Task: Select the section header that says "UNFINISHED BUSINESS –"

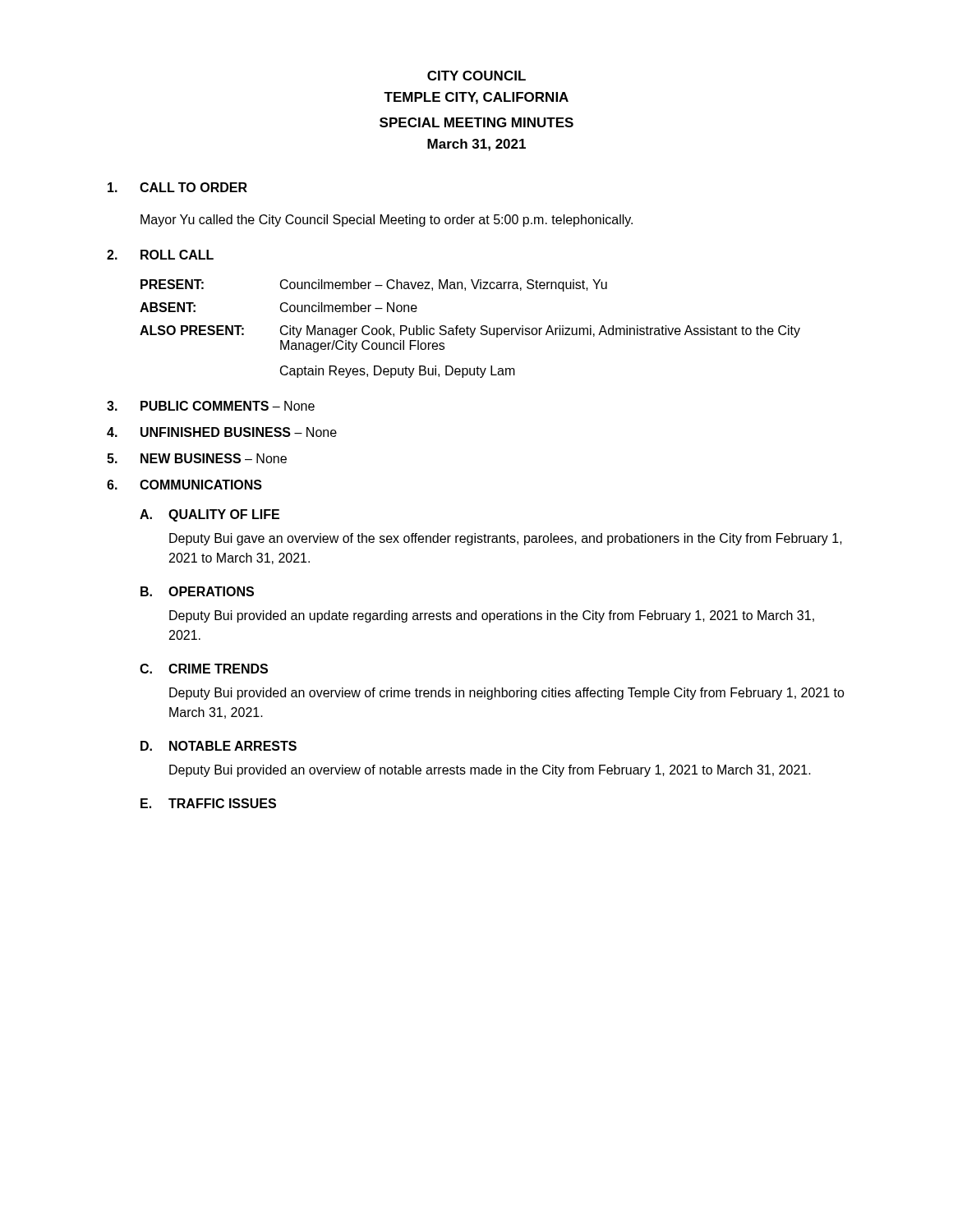Action: tap(238, 432)
